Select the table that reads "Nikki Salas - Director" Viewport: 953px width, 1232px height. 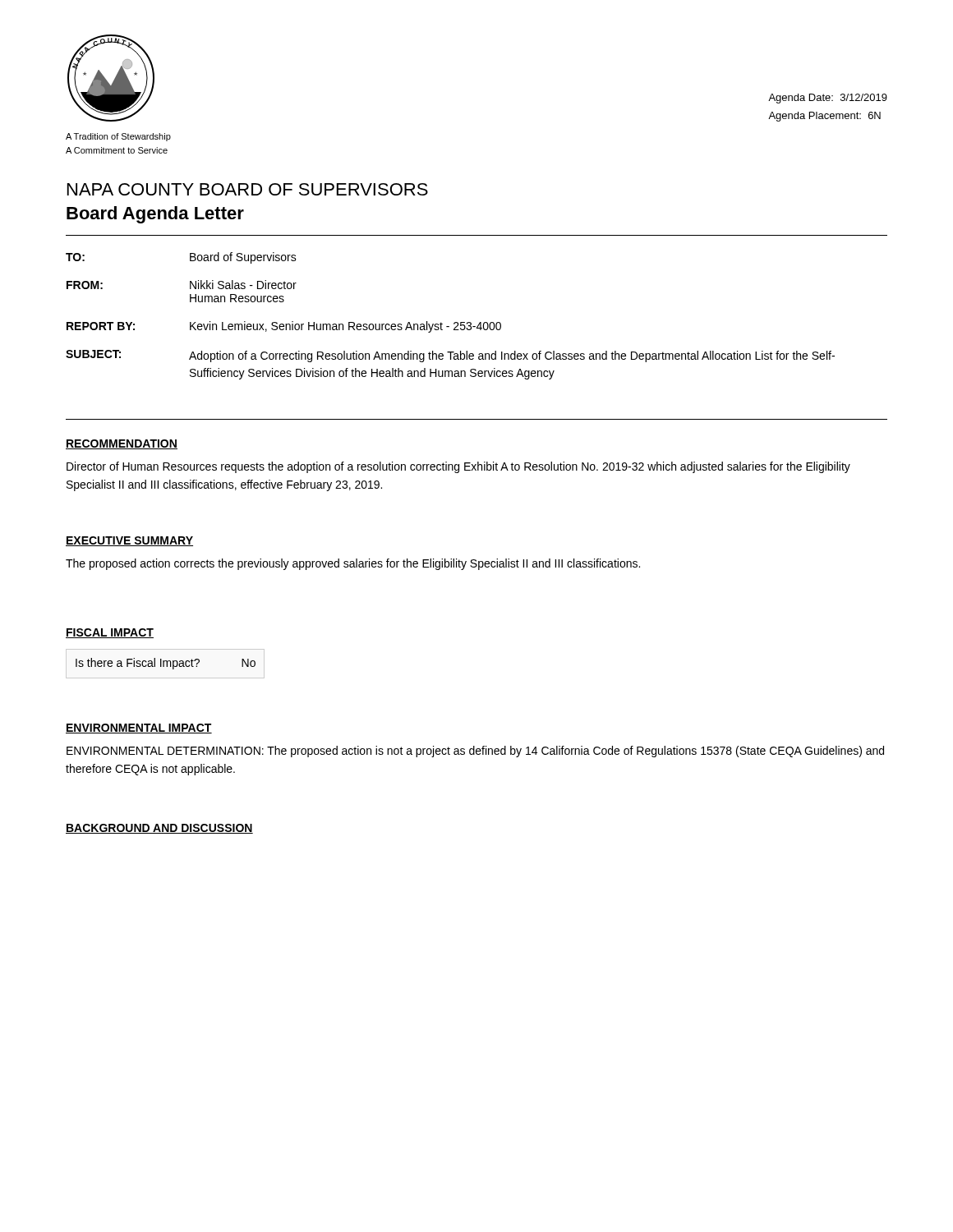tap(476, 316)
